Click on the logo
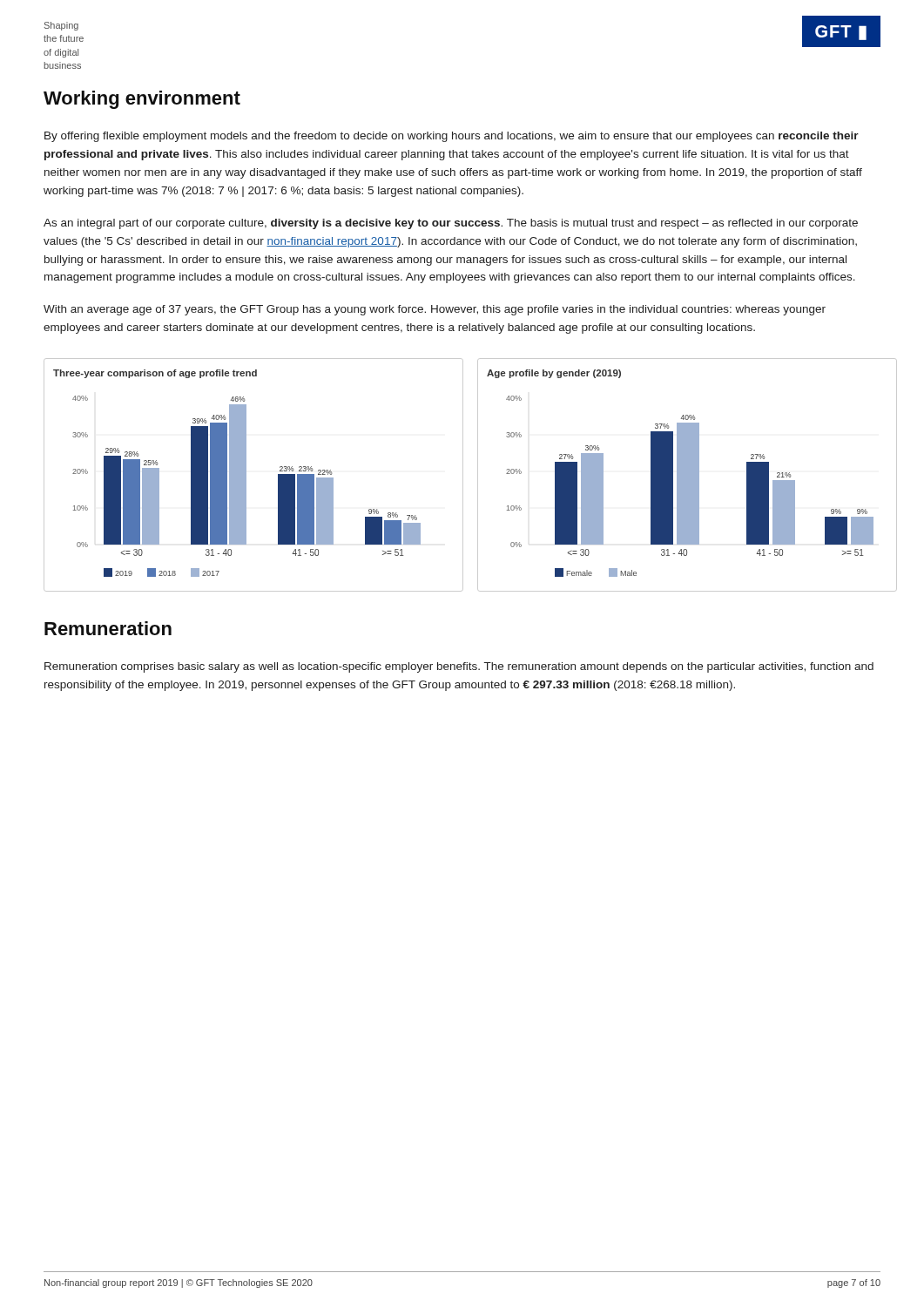924x1307 pixels. click(841, 31)
